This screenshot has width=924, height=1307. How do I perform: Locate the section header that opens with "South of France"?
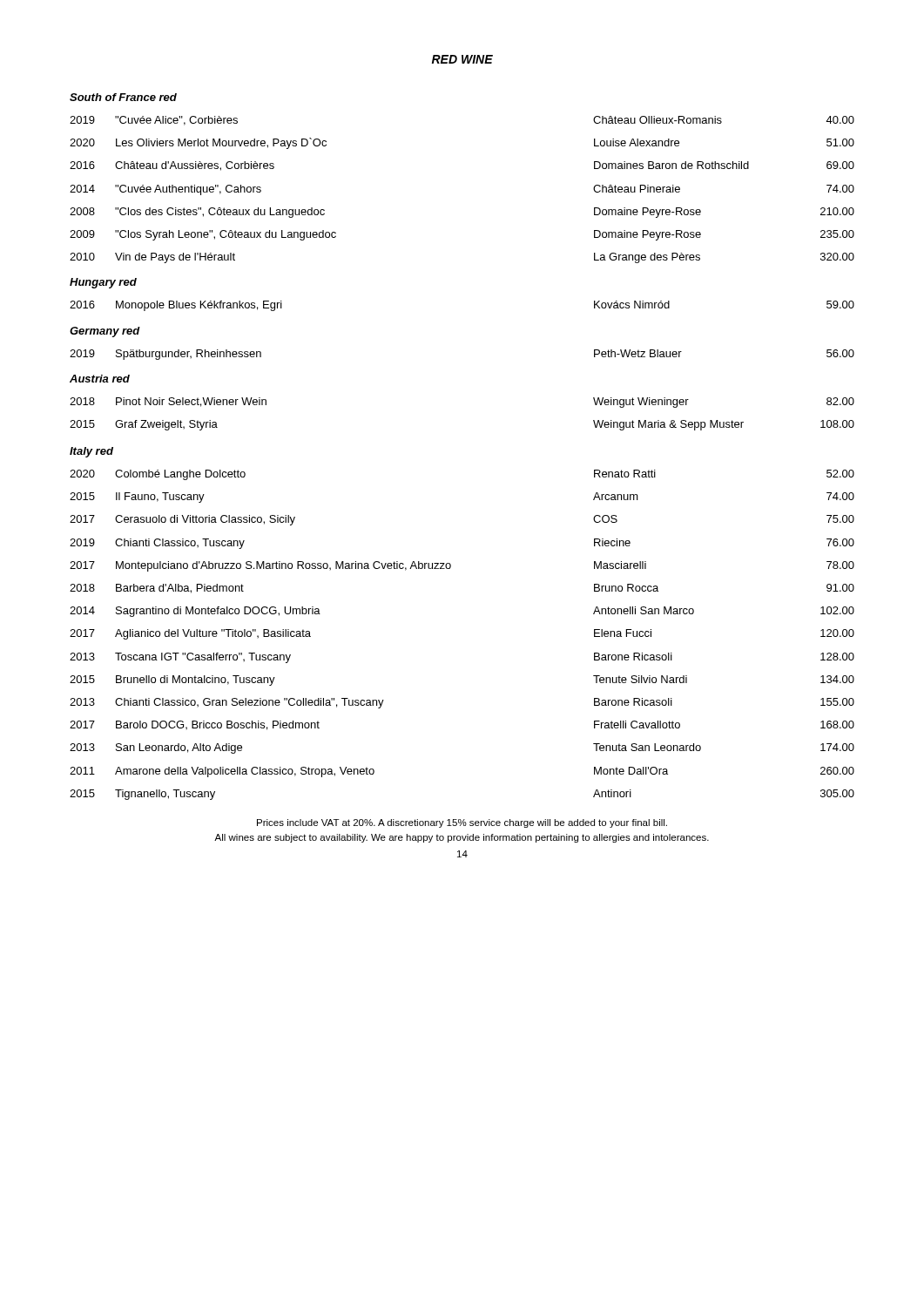[123, 97]
